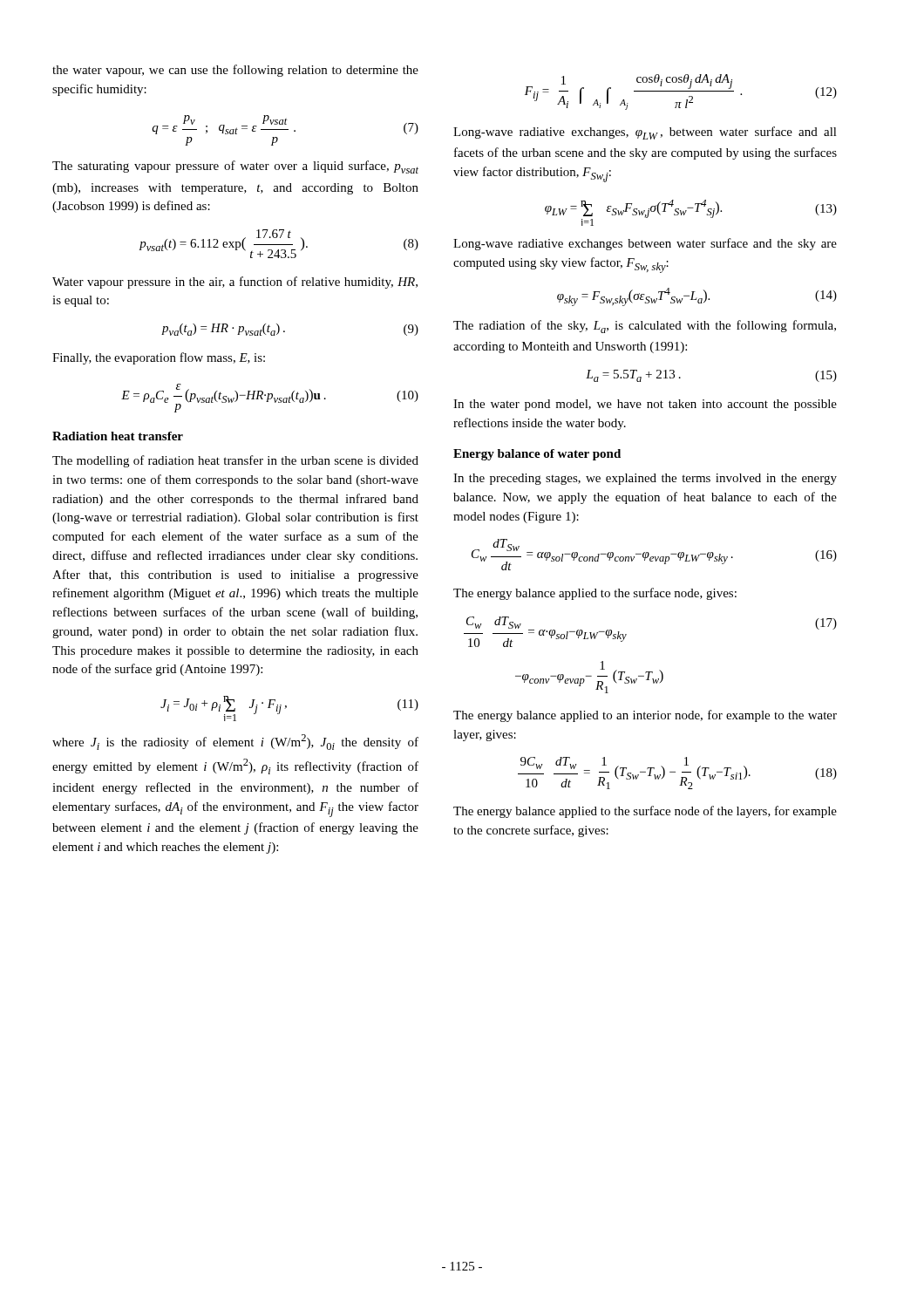Find the text block that says "Long-wave radiative exchanges, φLW"
Image resolution: width=924 pixels, height=1308 pixels.
tap(645, 153)
